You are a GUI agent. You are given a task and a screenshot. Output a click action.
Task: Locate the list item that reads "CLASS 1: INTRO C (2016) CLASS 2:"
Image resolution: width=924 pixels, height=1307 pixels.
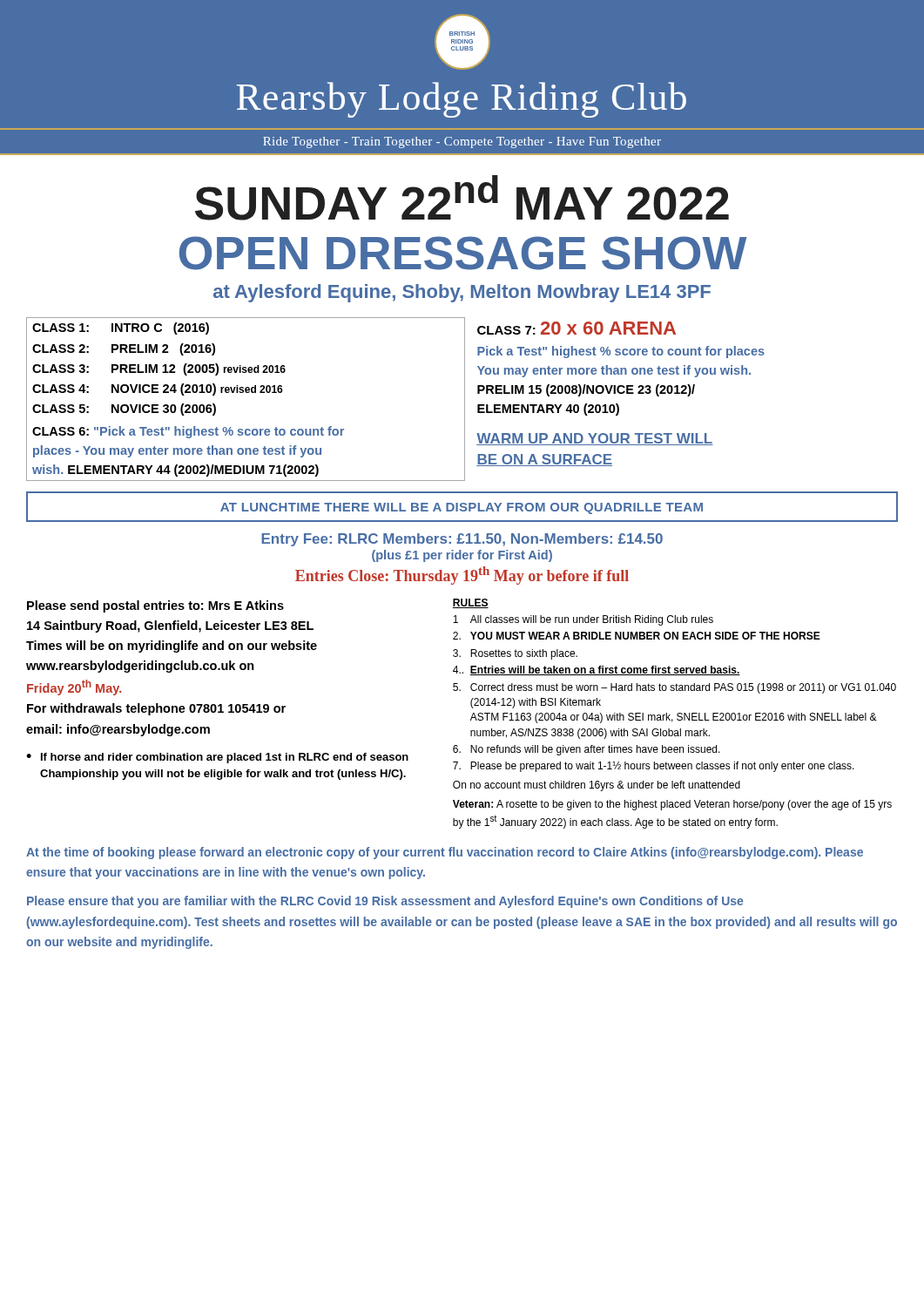243,399
